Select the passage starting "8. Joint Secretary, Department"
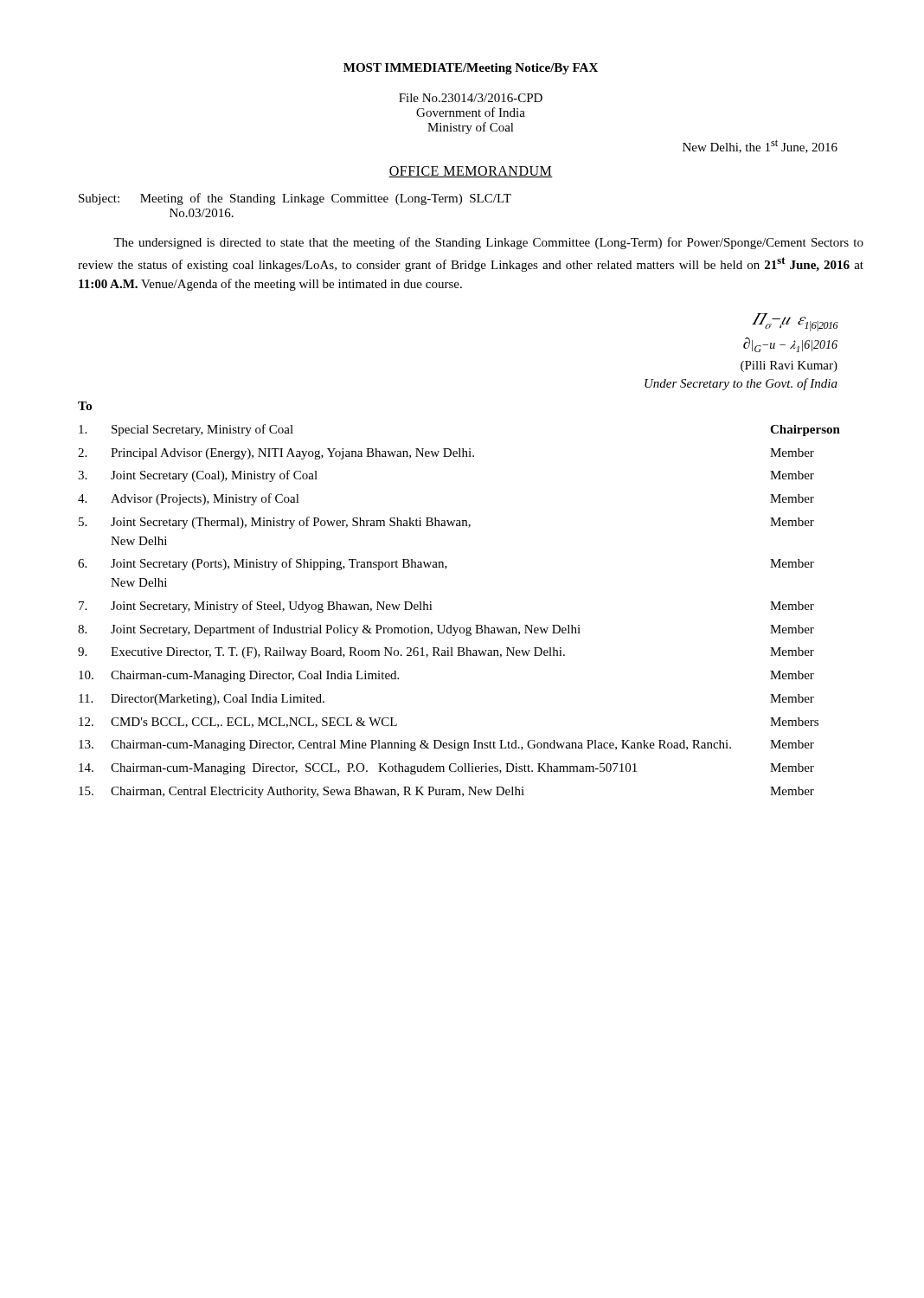Viewport: 924px width, 1298px height. (x=471, y=629)
